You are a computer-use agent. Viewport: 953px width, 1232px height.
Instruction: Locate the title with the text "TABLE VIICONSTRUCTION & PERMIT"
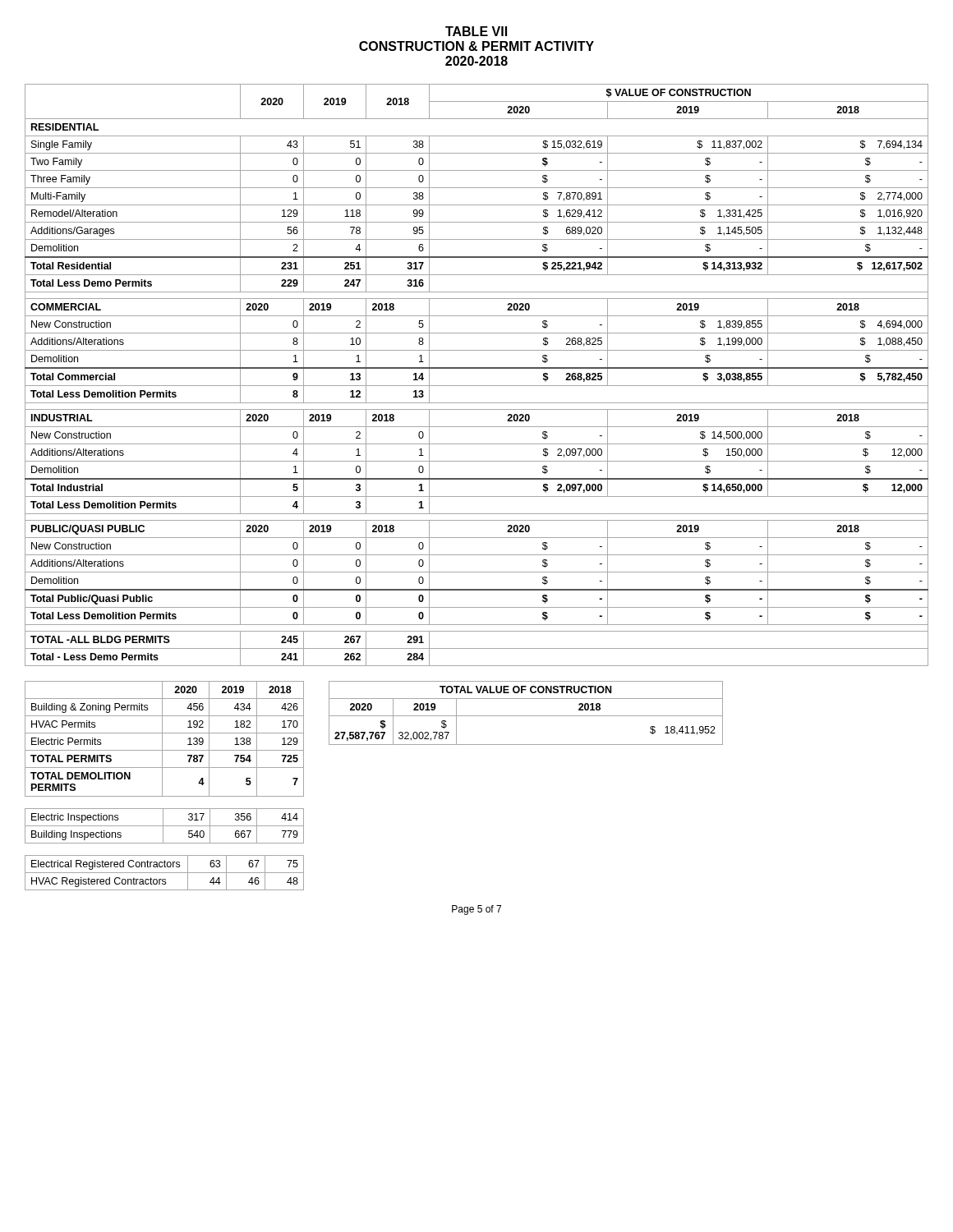coord(476,47)
